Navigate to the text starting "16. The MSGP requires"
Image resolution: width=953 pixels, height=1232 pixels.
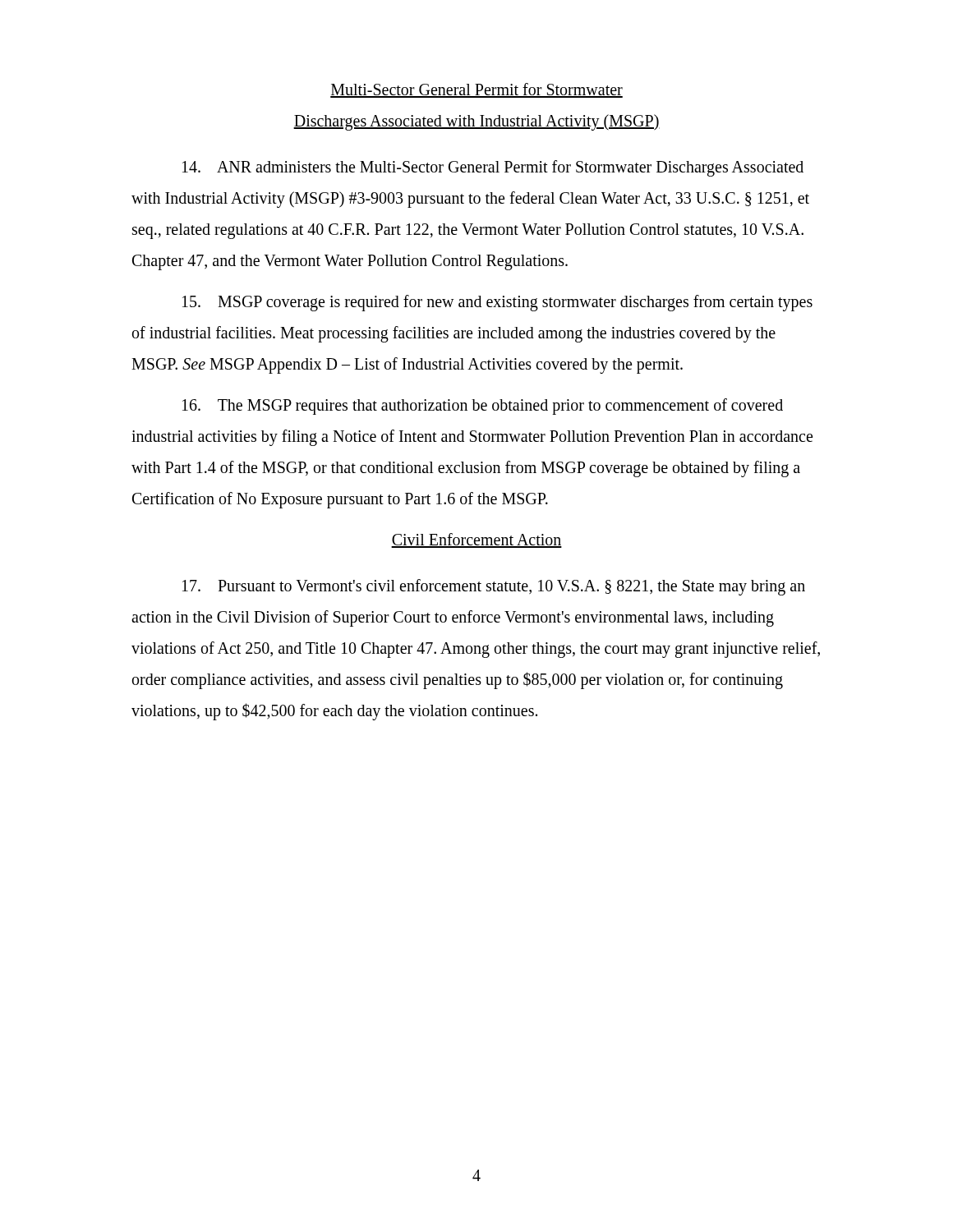coord(476,452)
